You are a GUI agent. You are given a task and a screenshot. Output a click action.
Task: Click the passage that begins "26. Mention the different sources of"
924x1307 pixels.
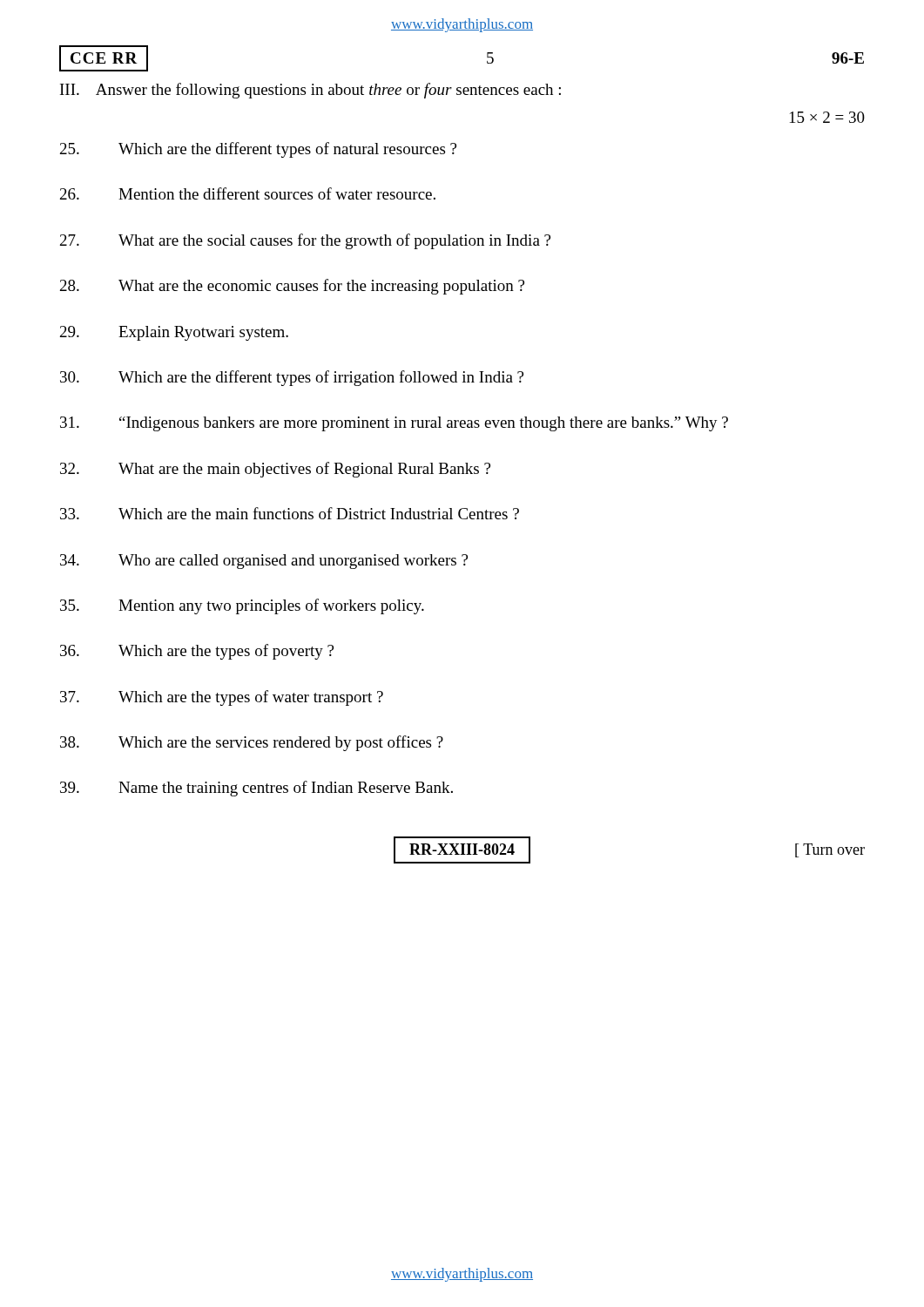pos(248,193)
